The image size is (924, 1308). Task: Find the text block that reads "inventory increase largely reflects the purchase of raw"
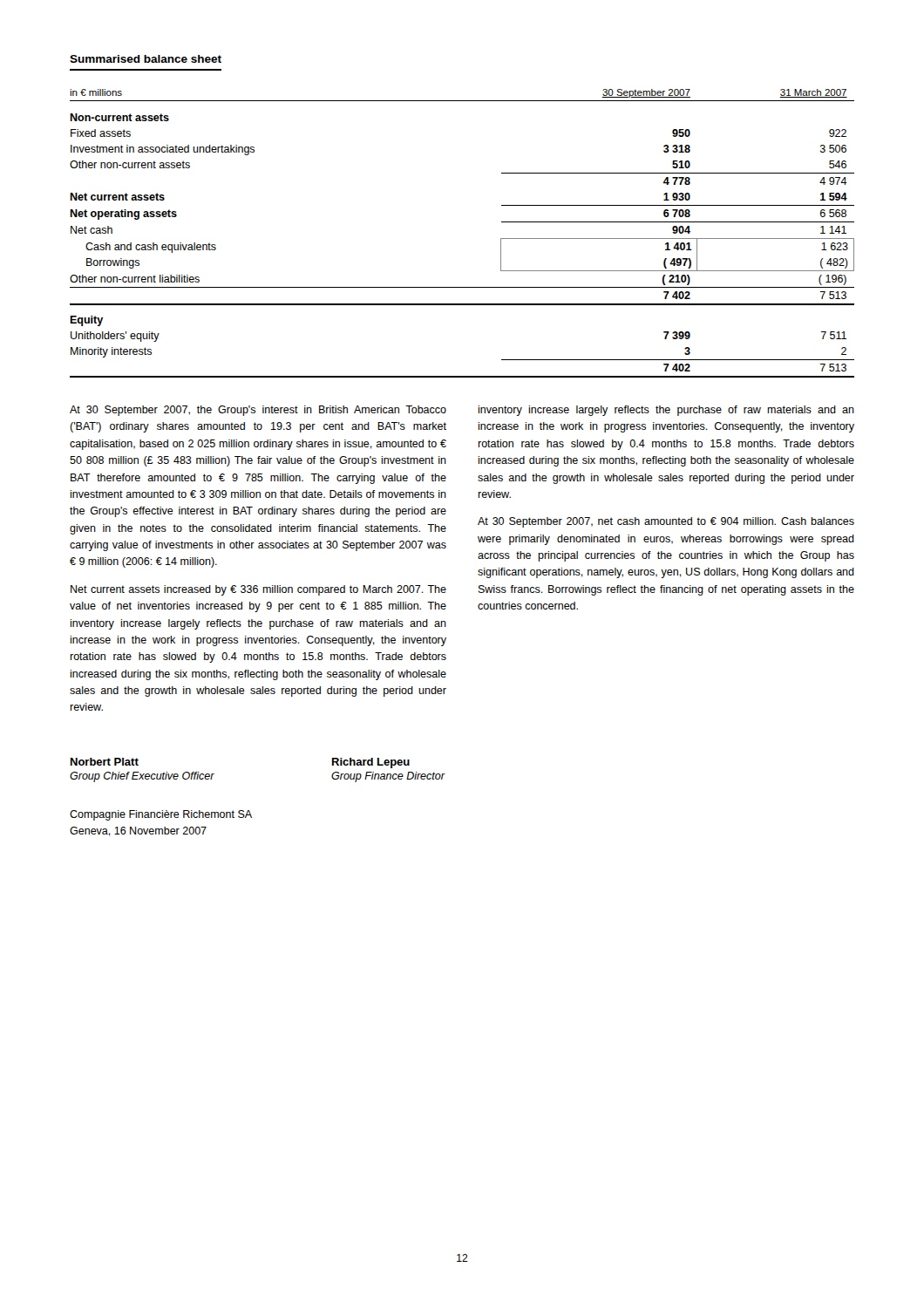point(666,509)
